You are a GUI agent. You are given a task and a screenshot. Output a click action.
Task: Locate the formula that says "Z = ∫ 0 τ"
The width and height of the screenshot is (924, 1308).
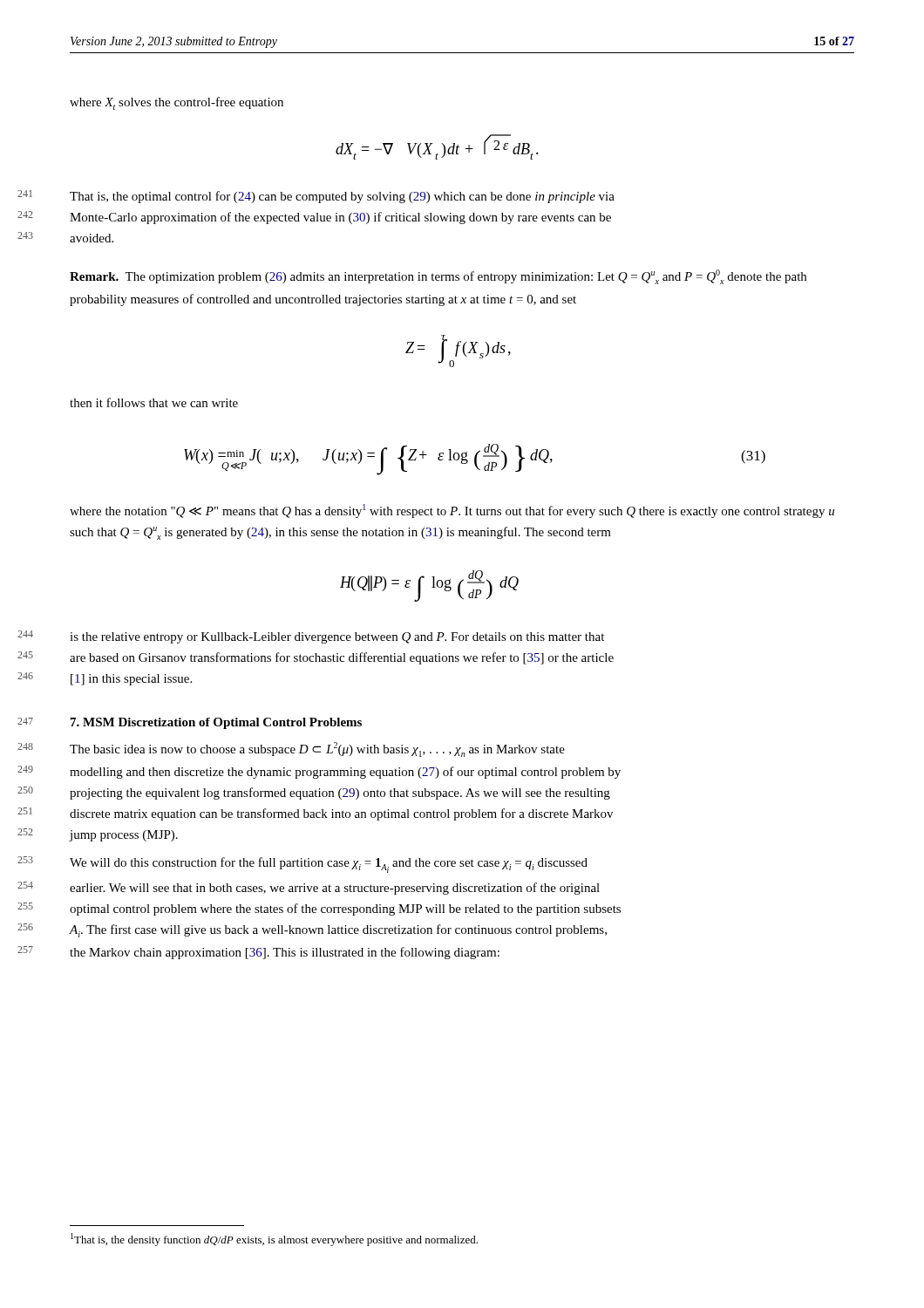(462, 349)
